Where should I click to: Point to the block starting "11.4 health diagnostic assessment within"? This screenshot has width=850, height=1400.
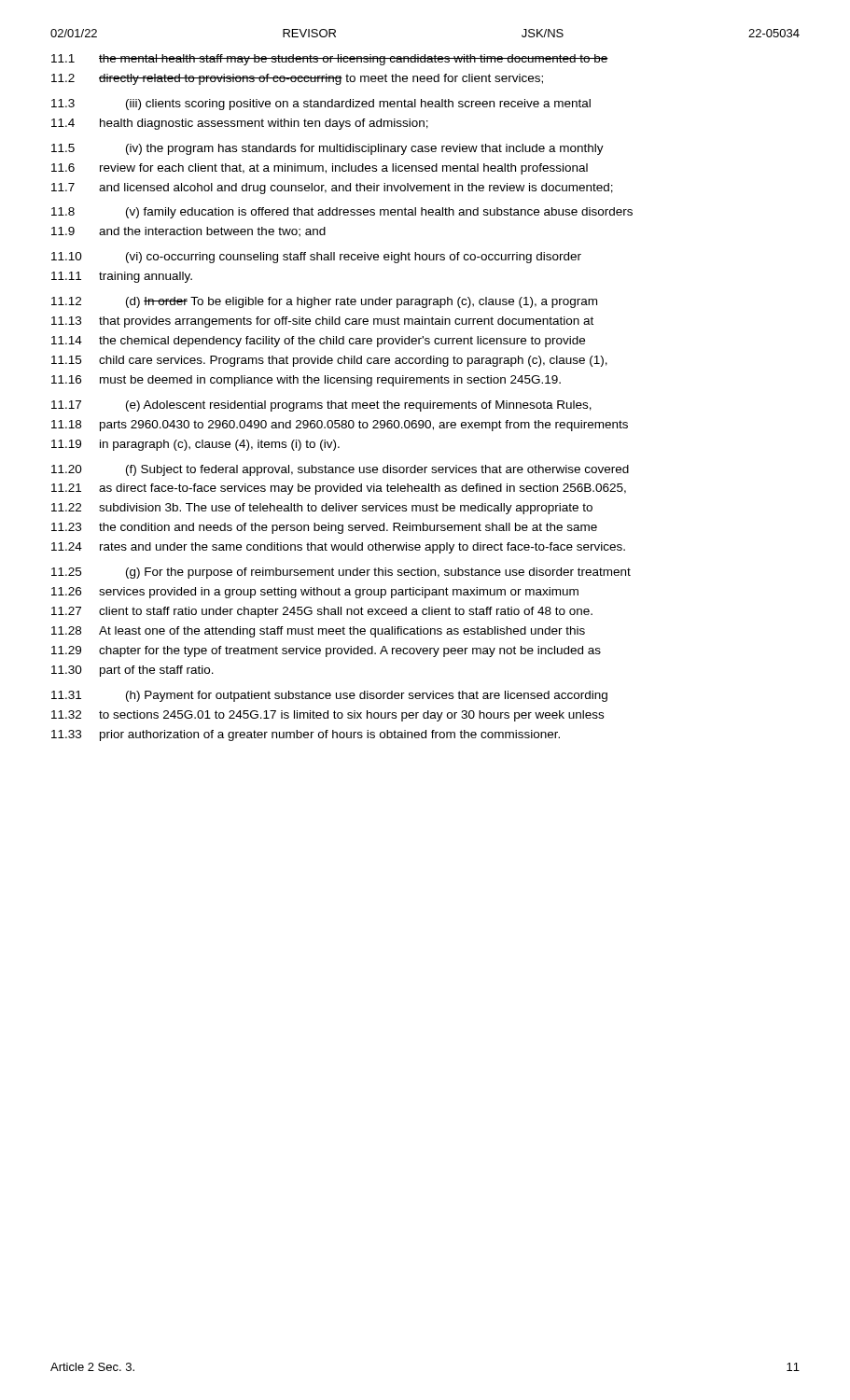[x=425, y=123]
